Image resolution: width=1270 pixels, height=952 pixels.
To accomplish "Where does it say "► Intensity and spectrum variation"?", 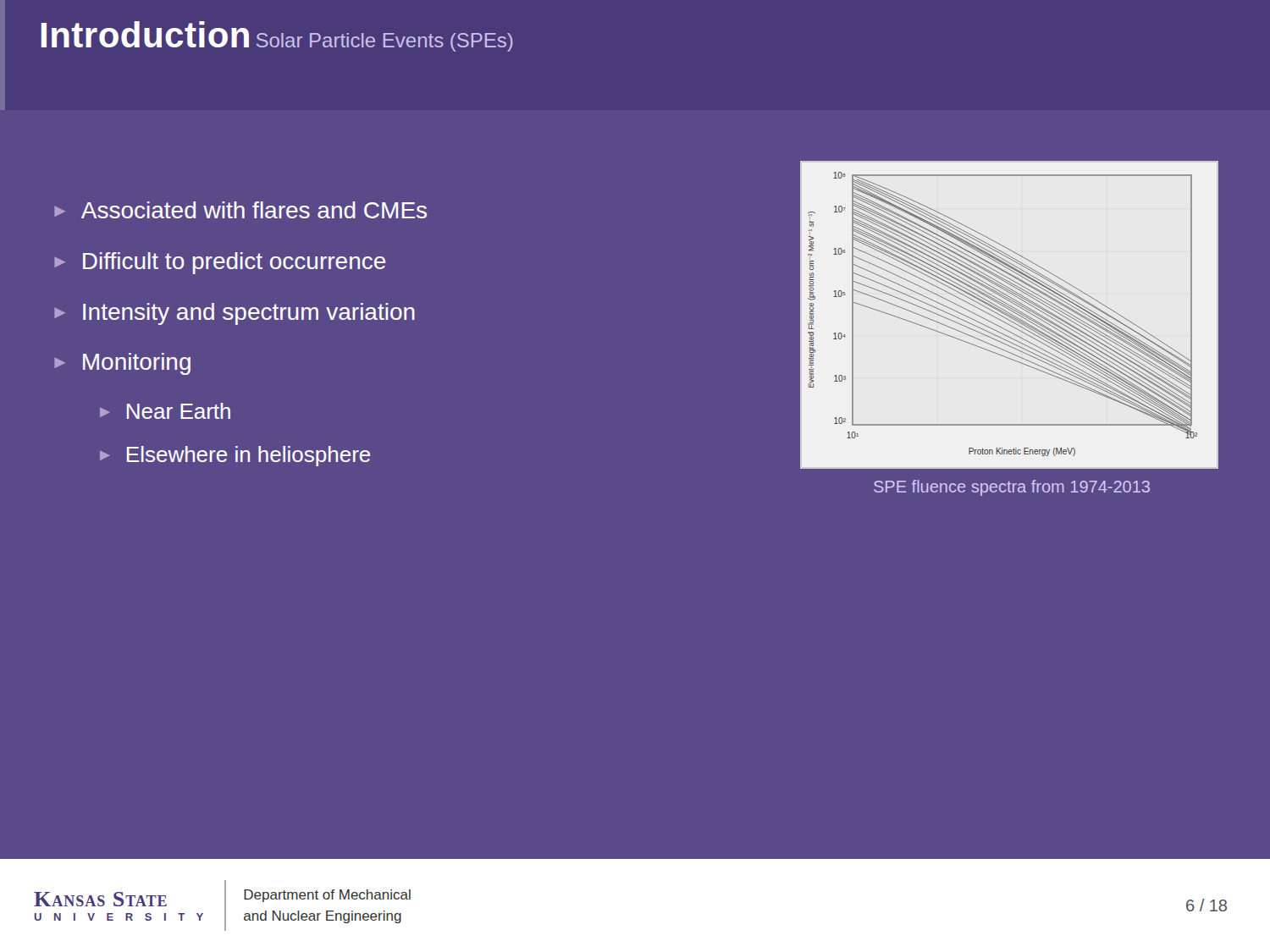I will point(233,312).
